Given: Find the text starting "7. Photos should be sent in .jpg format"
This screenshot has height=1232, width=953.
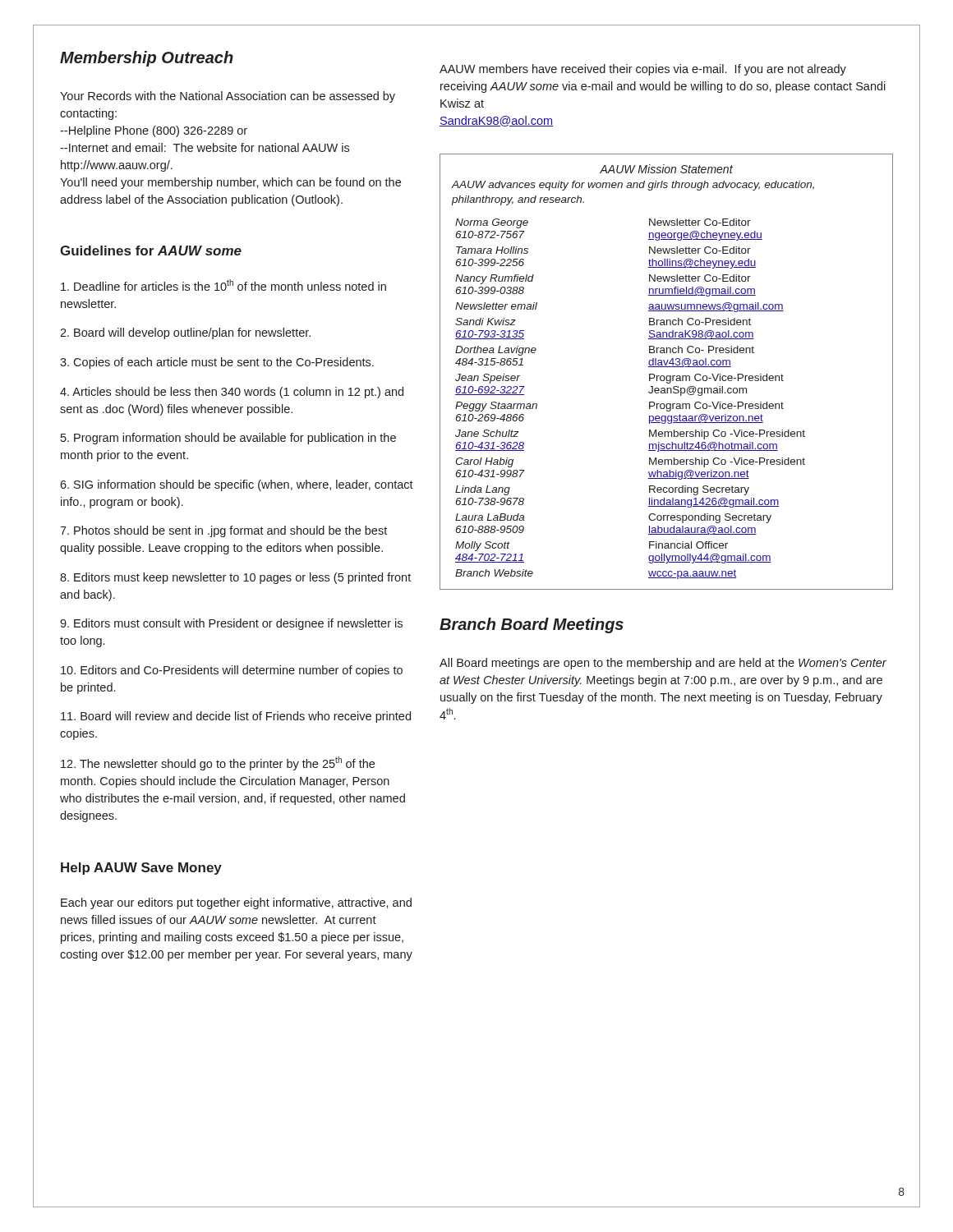Looking at the screenshot, I should (x=237, y=540).
